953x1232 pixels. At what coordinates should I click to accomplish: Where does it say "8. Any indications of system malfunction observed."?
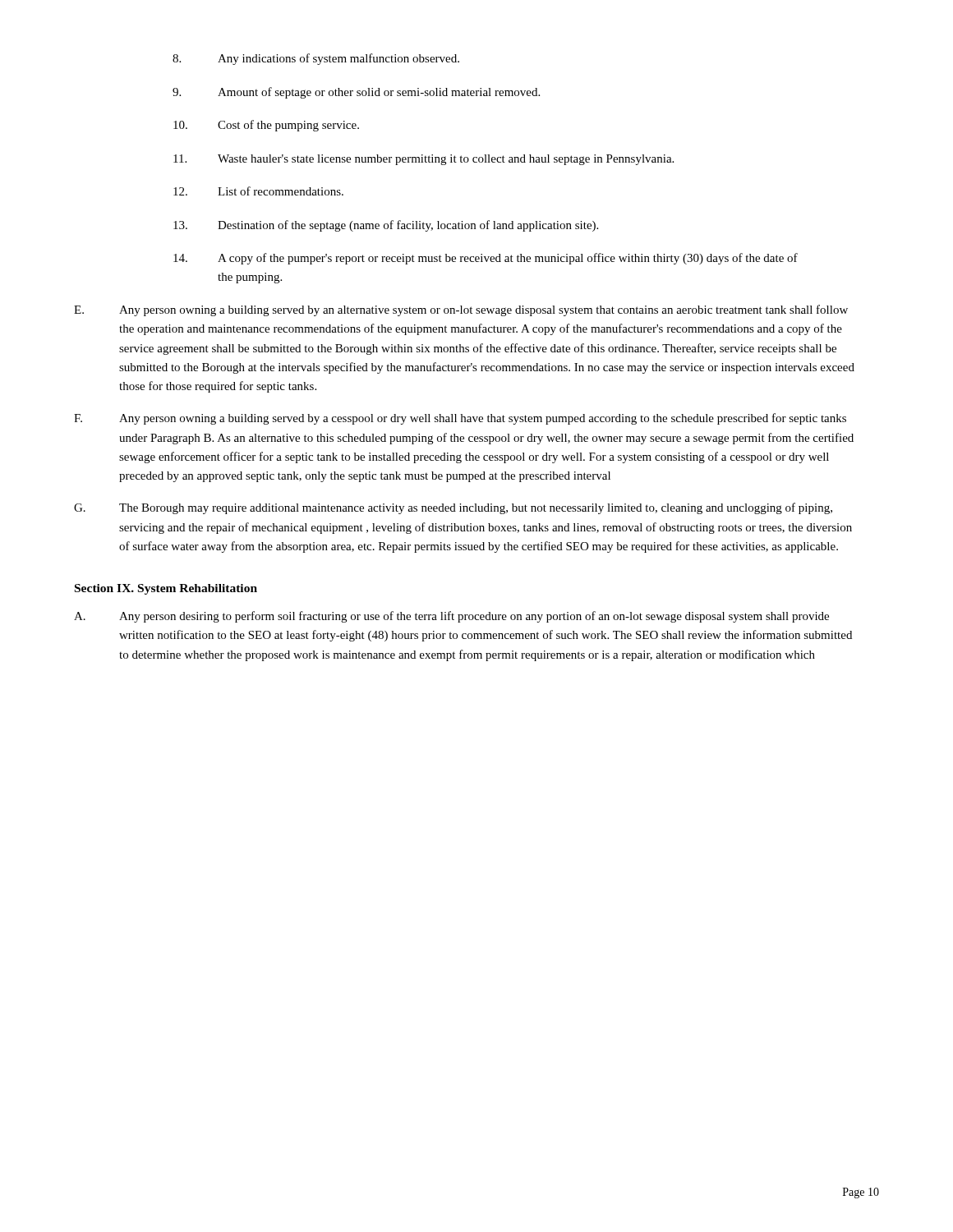[316, 59]
